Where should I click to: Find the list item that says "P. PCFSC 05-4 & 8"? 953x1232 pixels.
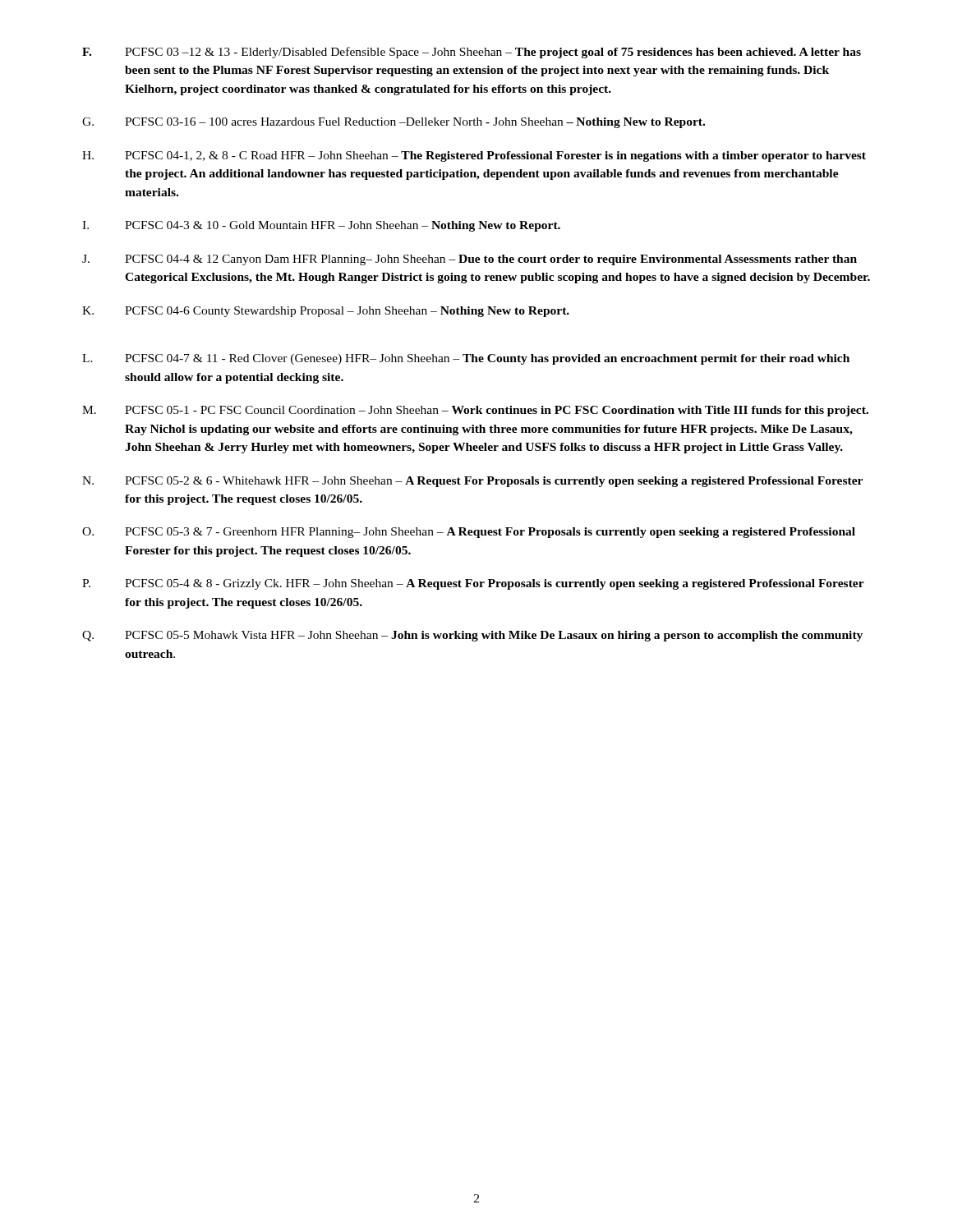click(x=476, y=593)
